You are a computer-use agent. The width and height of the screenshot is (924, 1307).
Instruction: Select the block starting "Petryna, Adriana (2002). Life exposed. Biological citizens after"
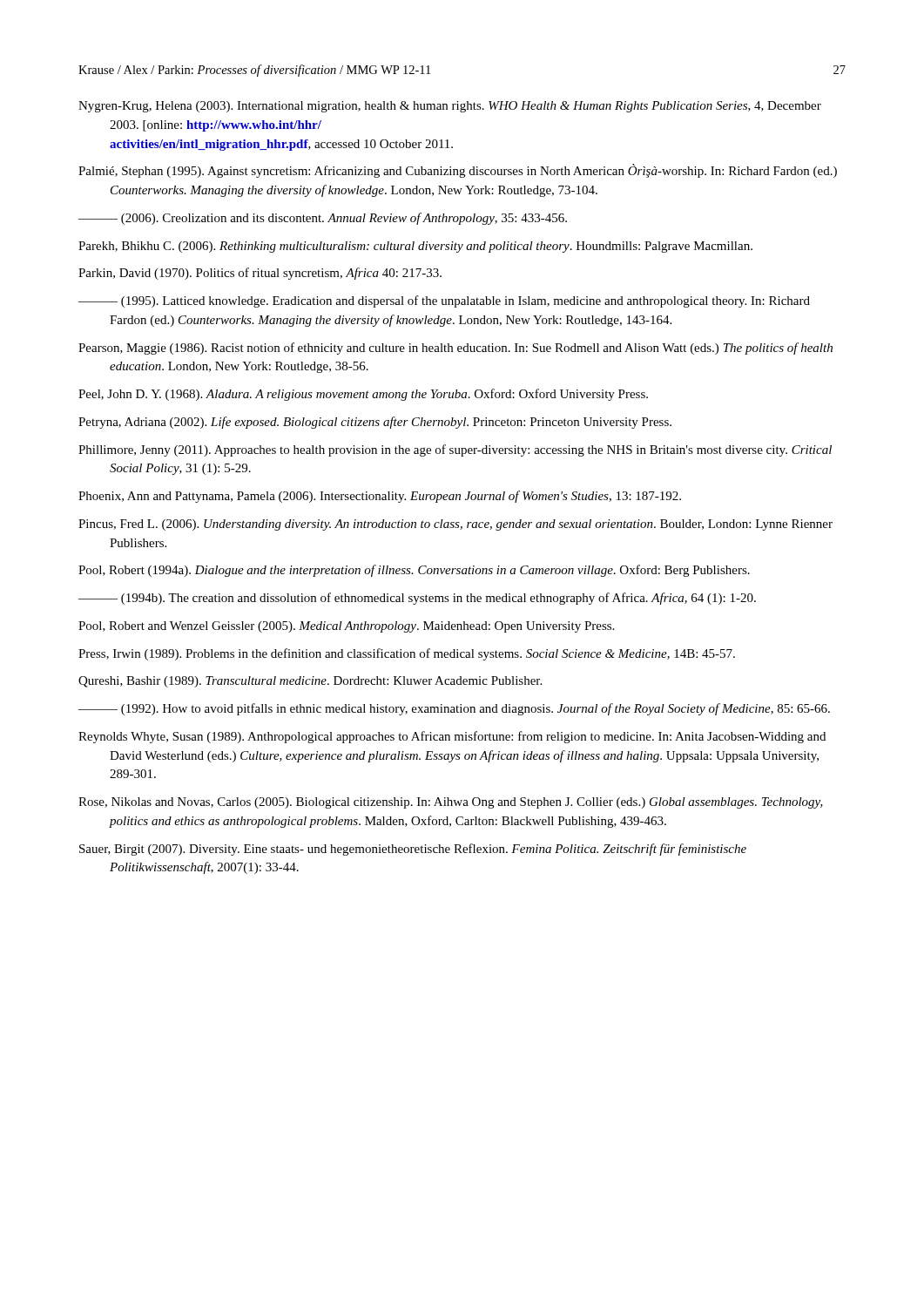coord(375,422)
